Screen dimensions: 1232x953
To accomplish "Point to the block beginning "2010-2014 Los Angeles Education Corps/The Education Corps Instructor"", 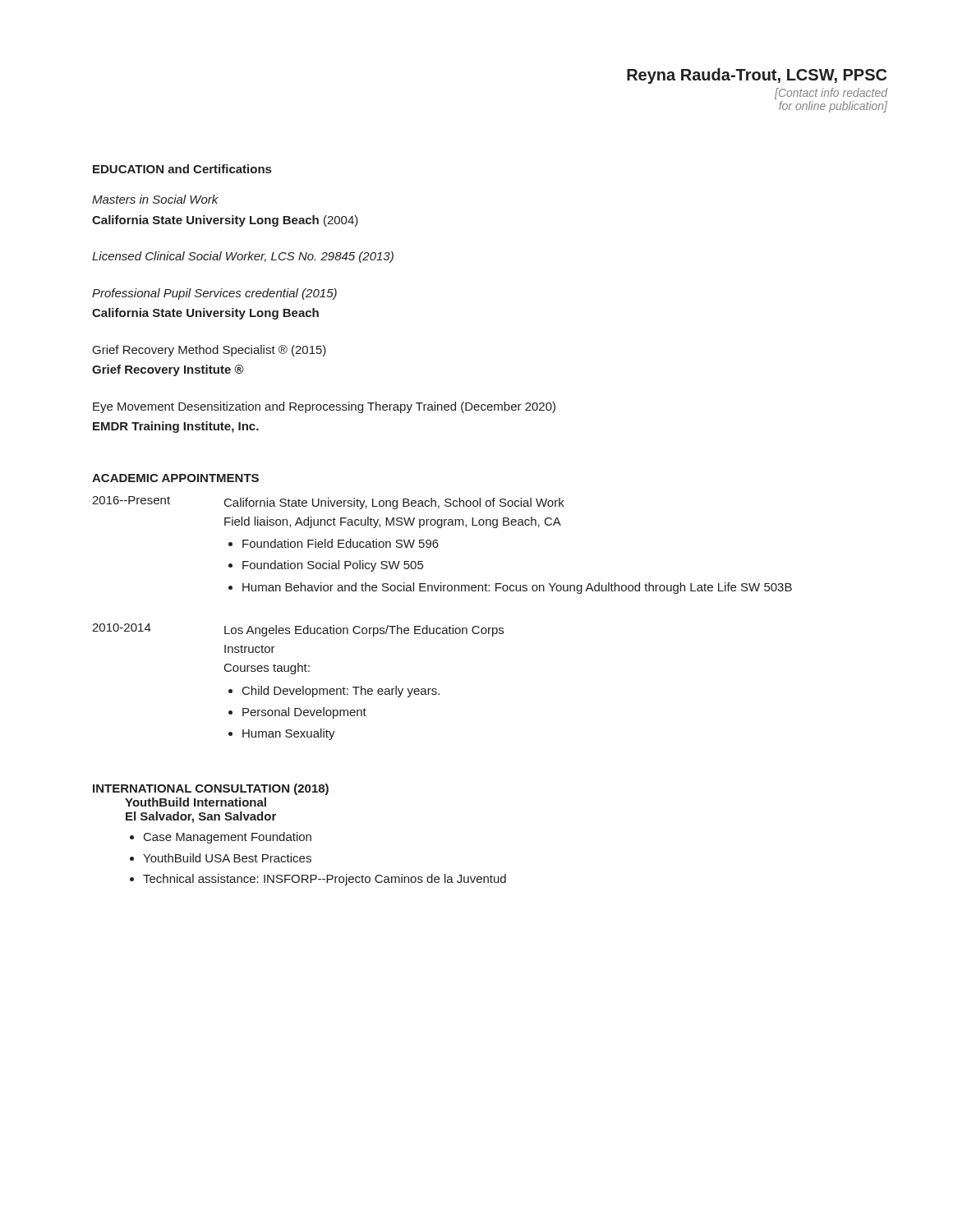I will (x=298, y=630).
